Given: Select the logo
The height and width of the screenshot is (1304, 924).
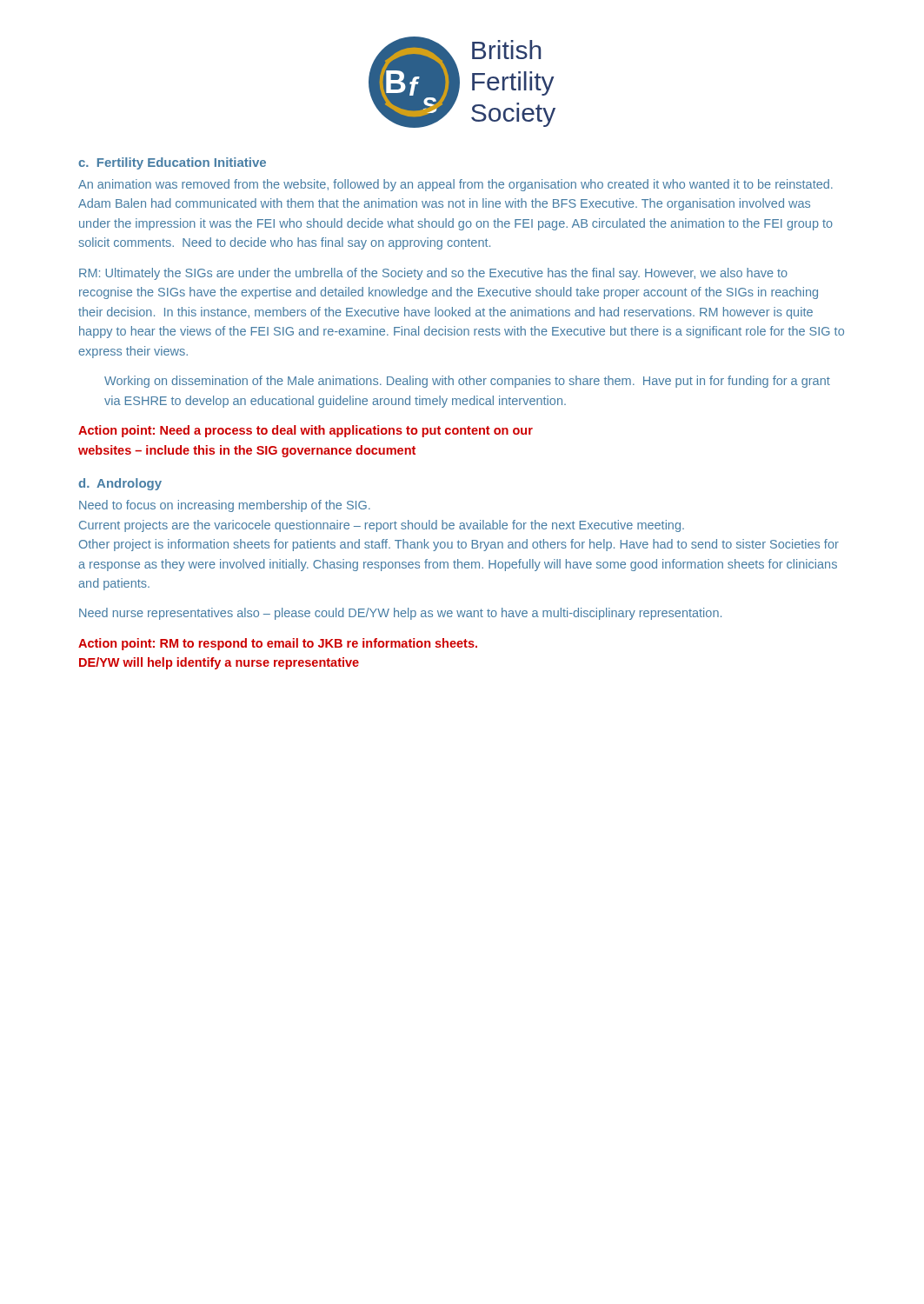Looking at the screenshot, I should tap(462, 77).
